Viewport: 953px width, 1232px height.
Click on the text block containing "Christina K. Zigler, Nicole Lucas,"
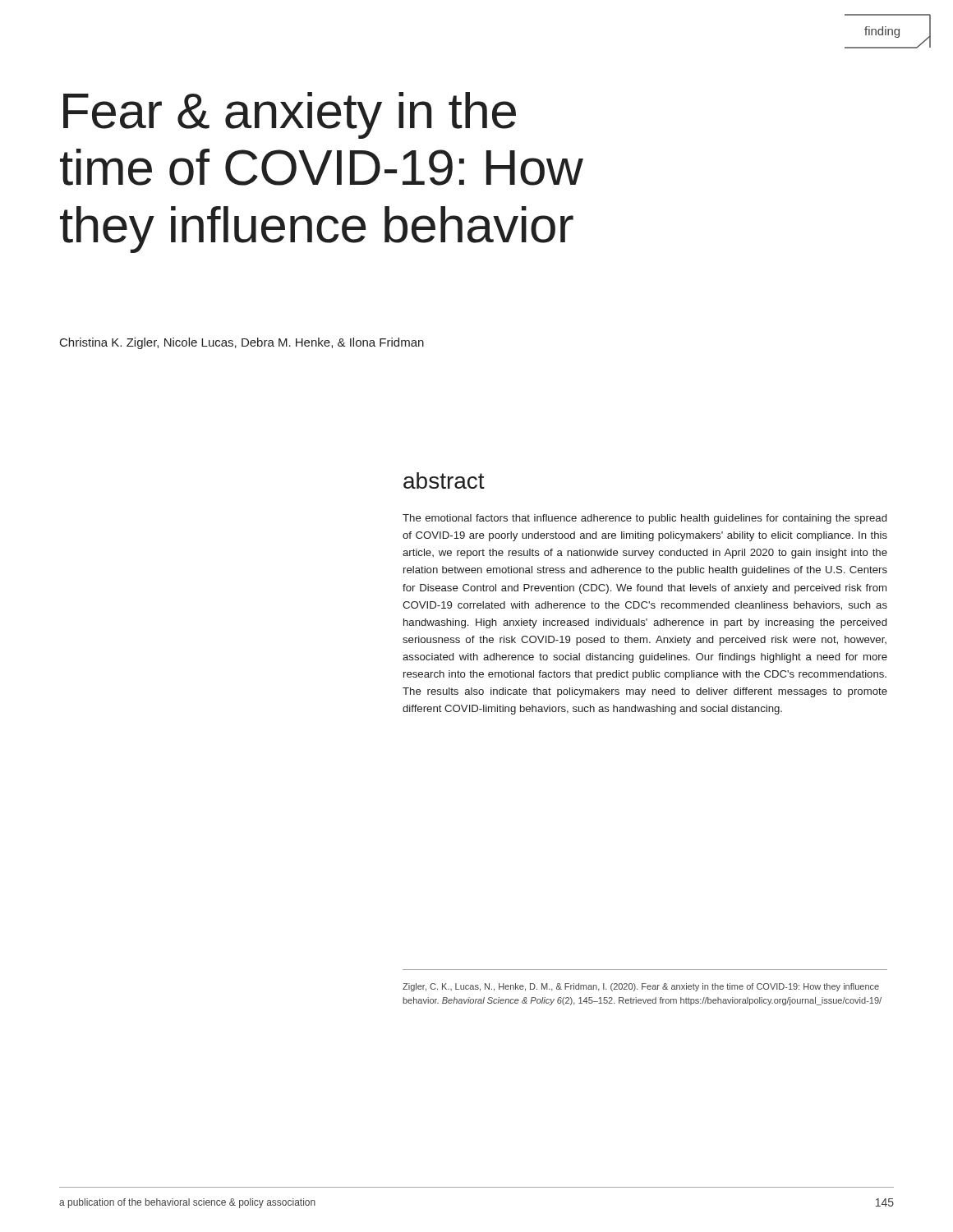click(306, 342)
